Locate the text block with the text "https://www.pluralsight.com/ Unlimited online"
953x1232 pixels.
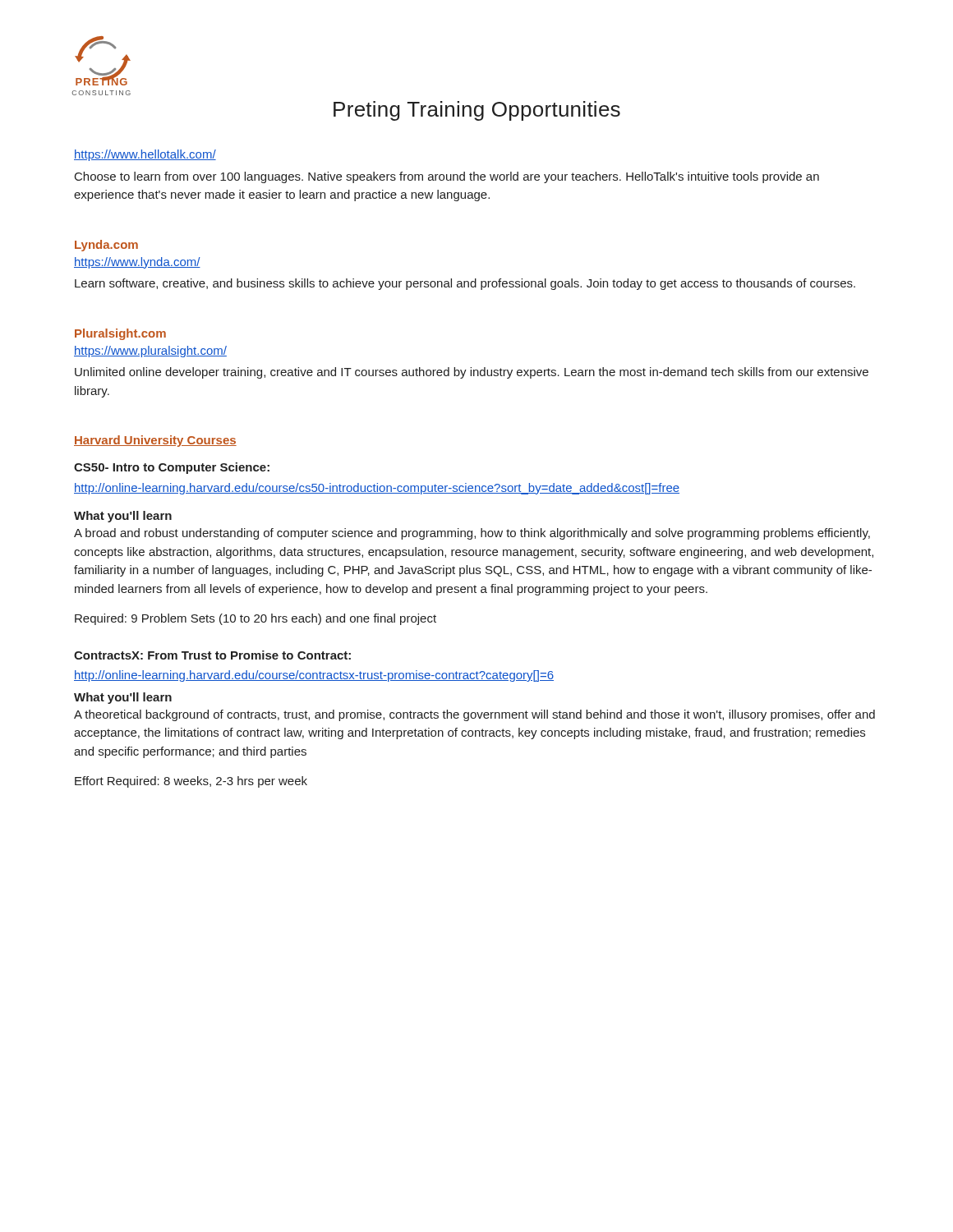coord(476,369)
